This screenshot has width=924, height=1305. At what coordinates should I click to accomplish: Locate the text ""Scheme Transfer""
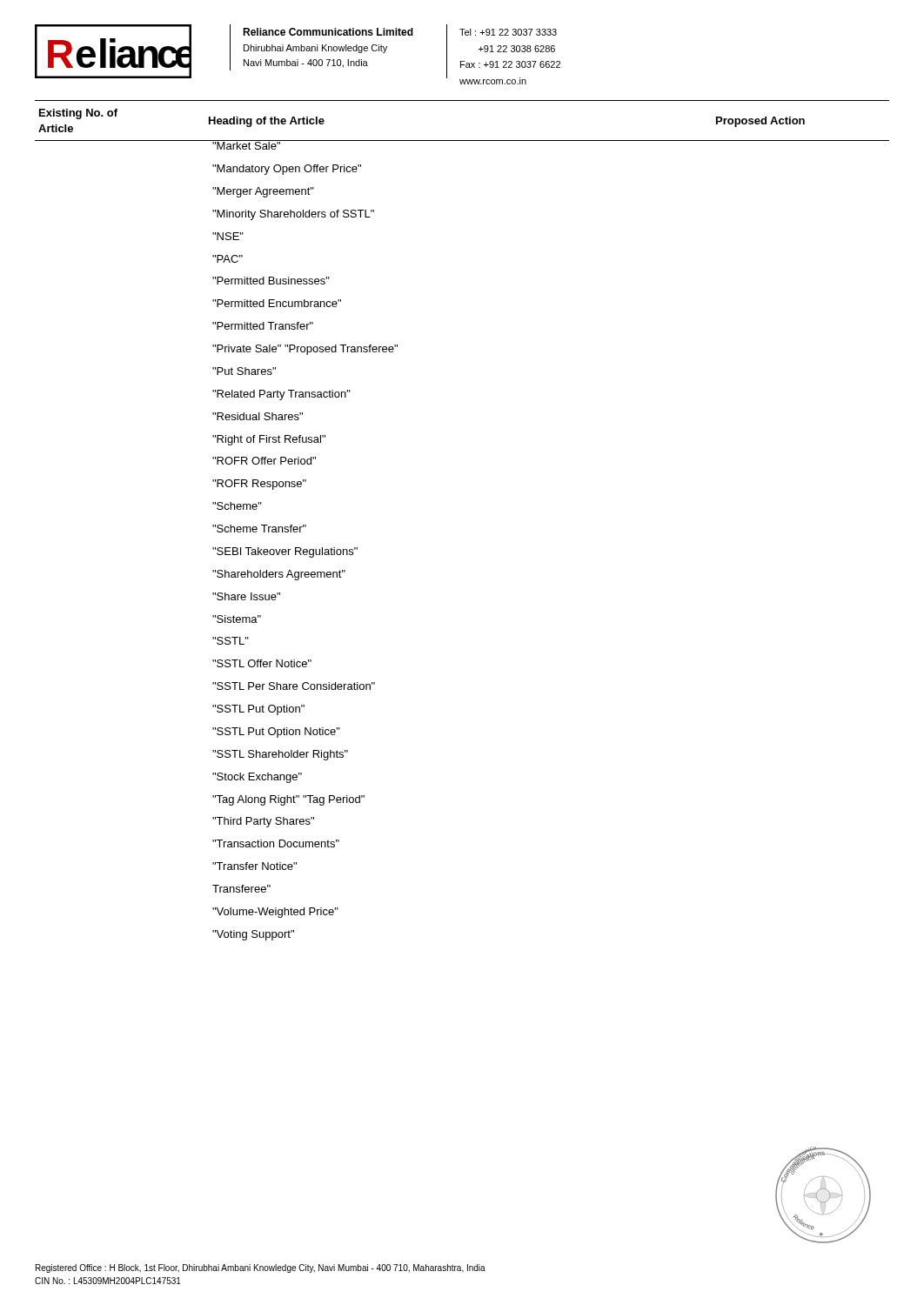pos(259,529)
